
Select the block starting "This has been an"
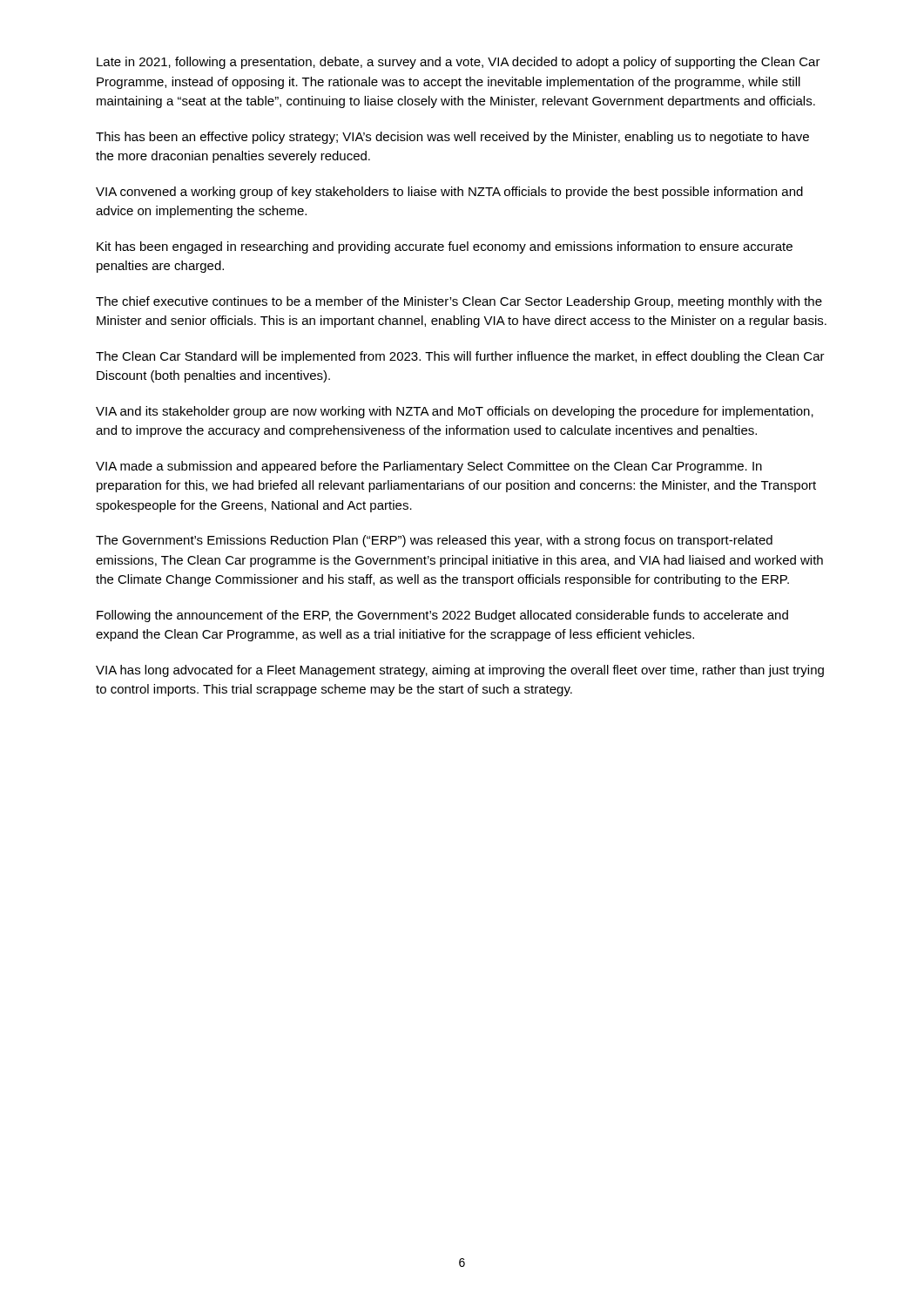pyautogui.click(x=453, y=146)
